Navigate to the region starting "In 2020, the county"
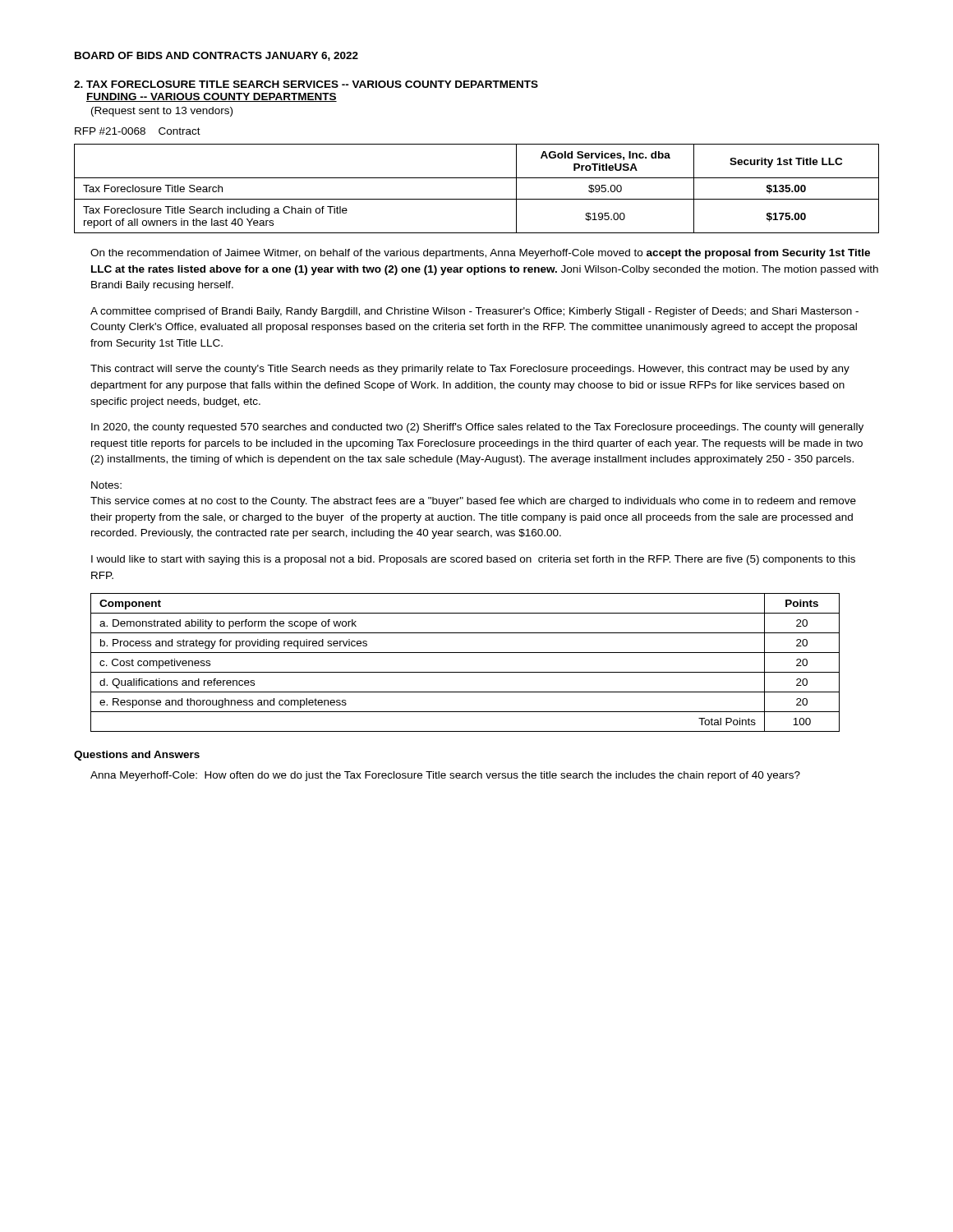Screen dimensions: 1232x953 (x=477, y=443)
